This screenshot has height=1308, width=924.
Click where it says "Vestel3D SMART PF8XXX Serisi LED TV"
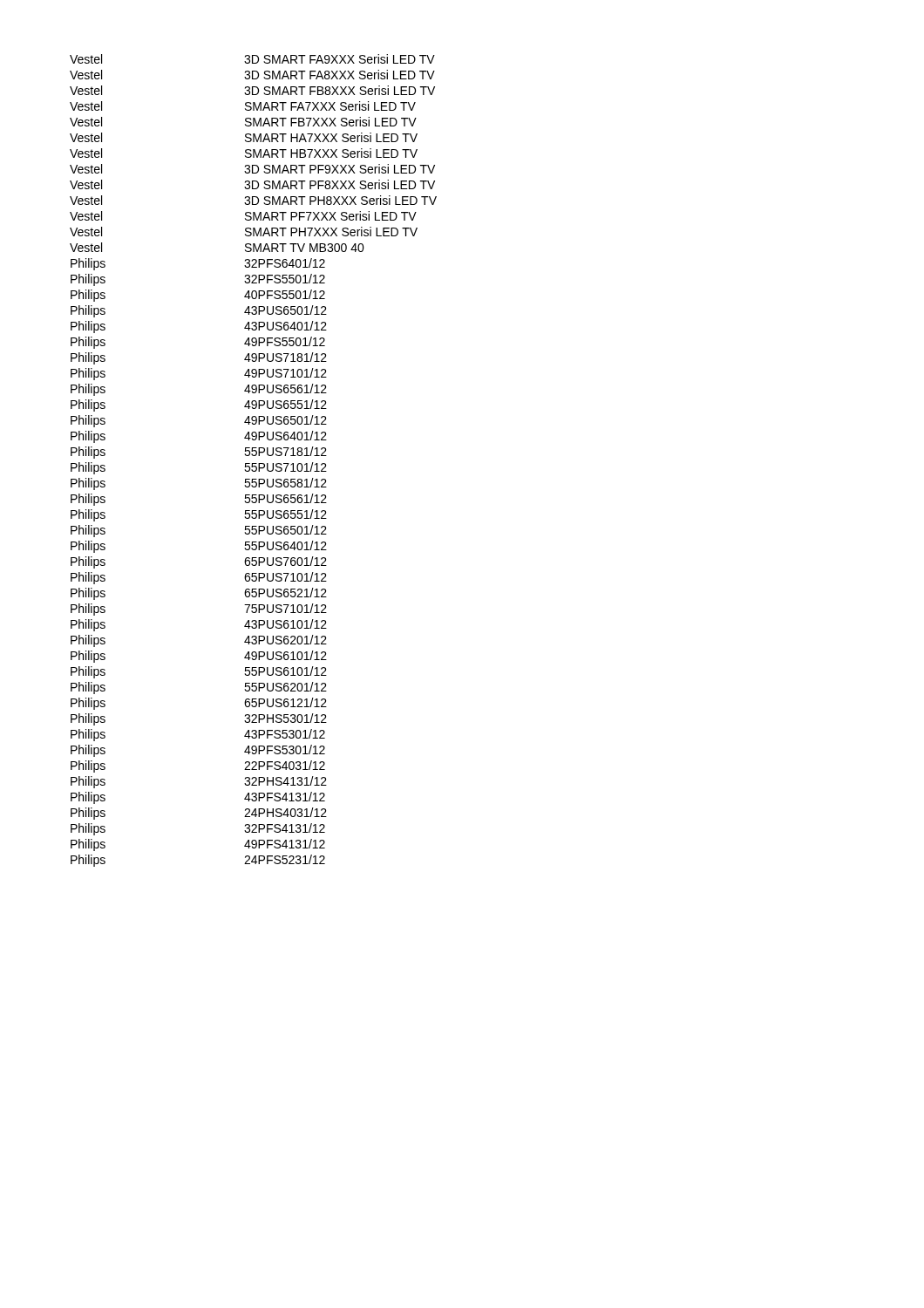point(252,184)
